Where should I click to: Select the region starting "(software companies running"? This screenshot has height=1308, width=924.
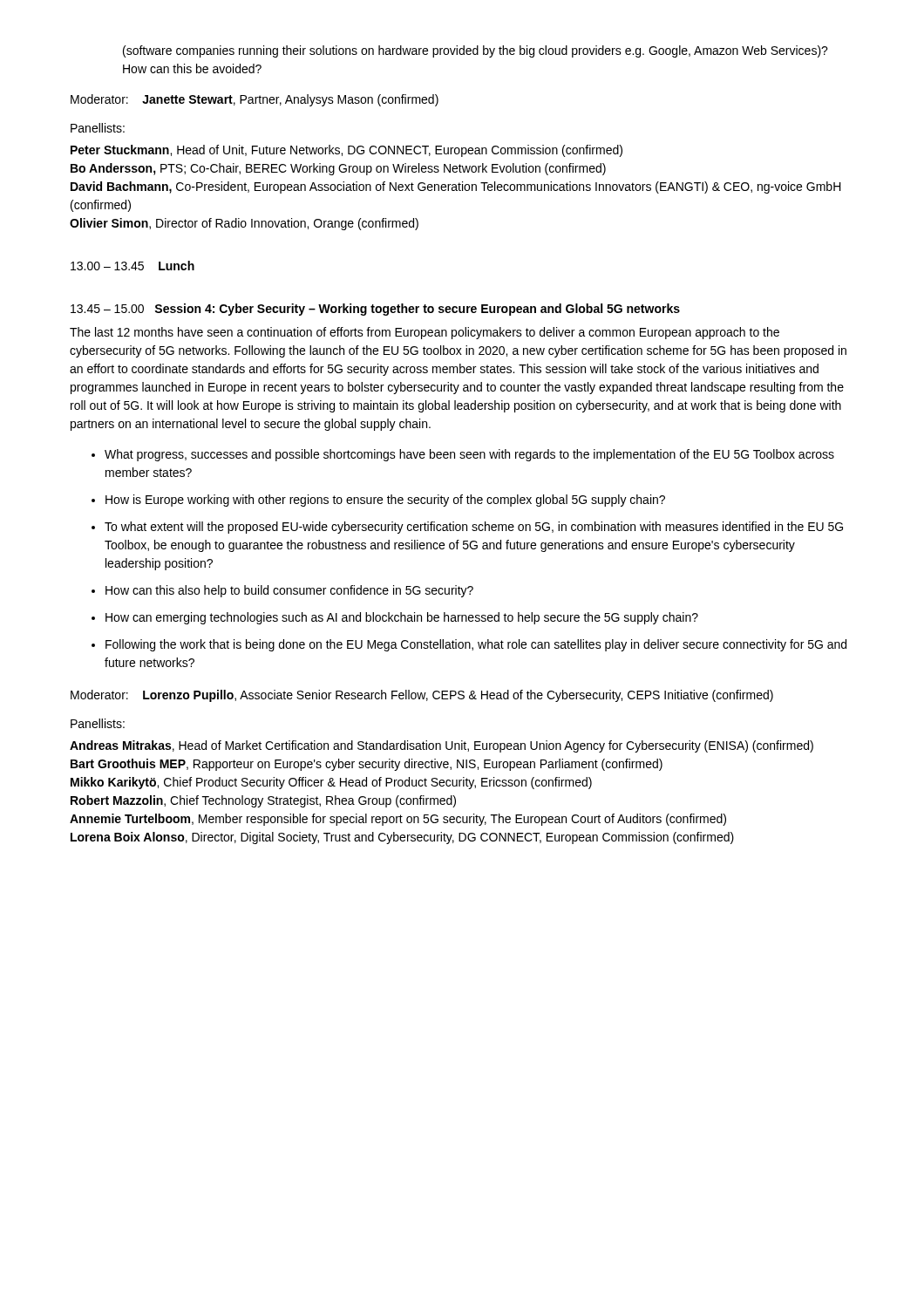coord(475,60)
